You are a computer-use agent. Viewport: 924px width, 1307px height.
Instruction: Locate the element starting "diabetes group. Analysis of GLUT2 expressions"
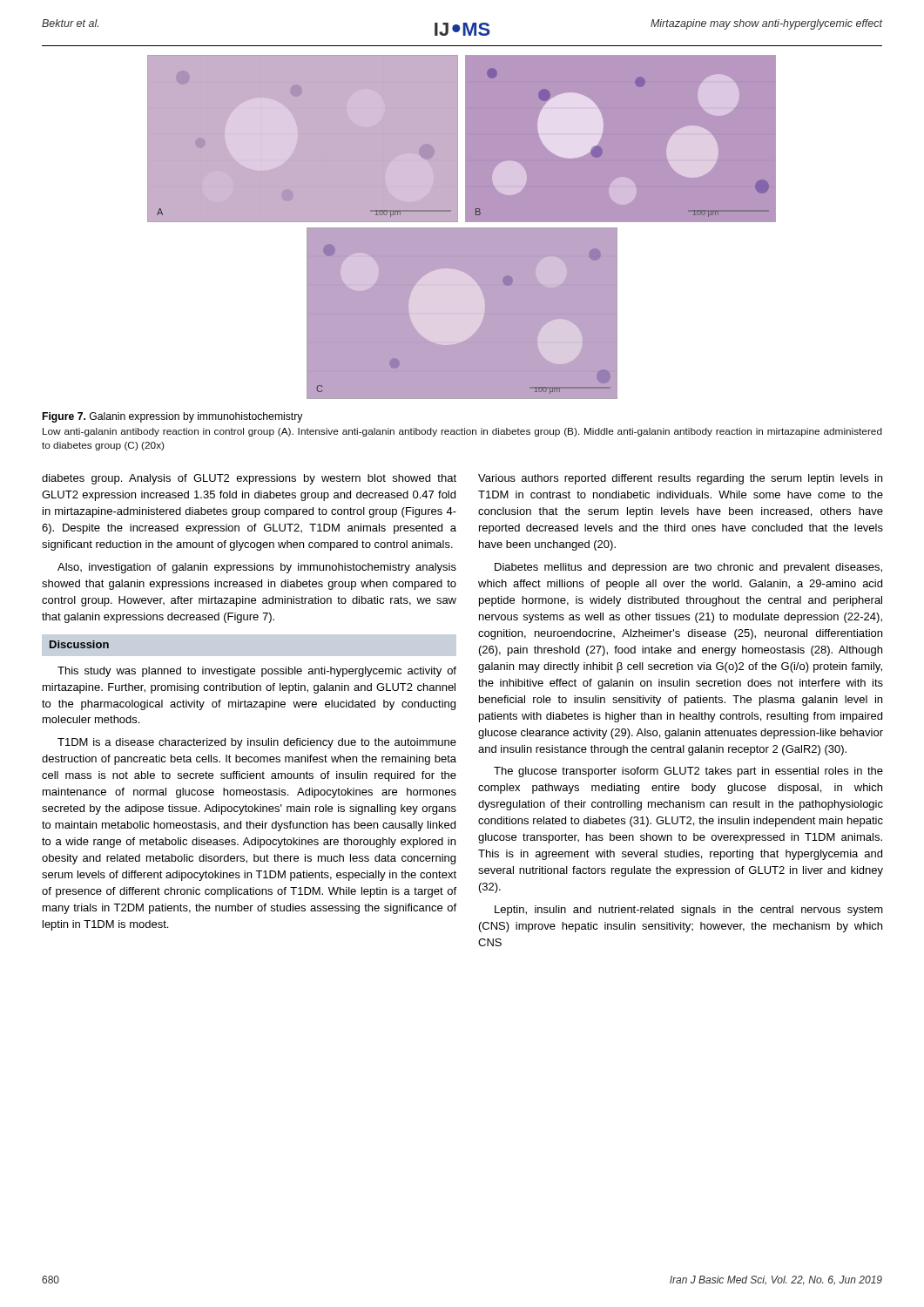[x=249, y=512]
